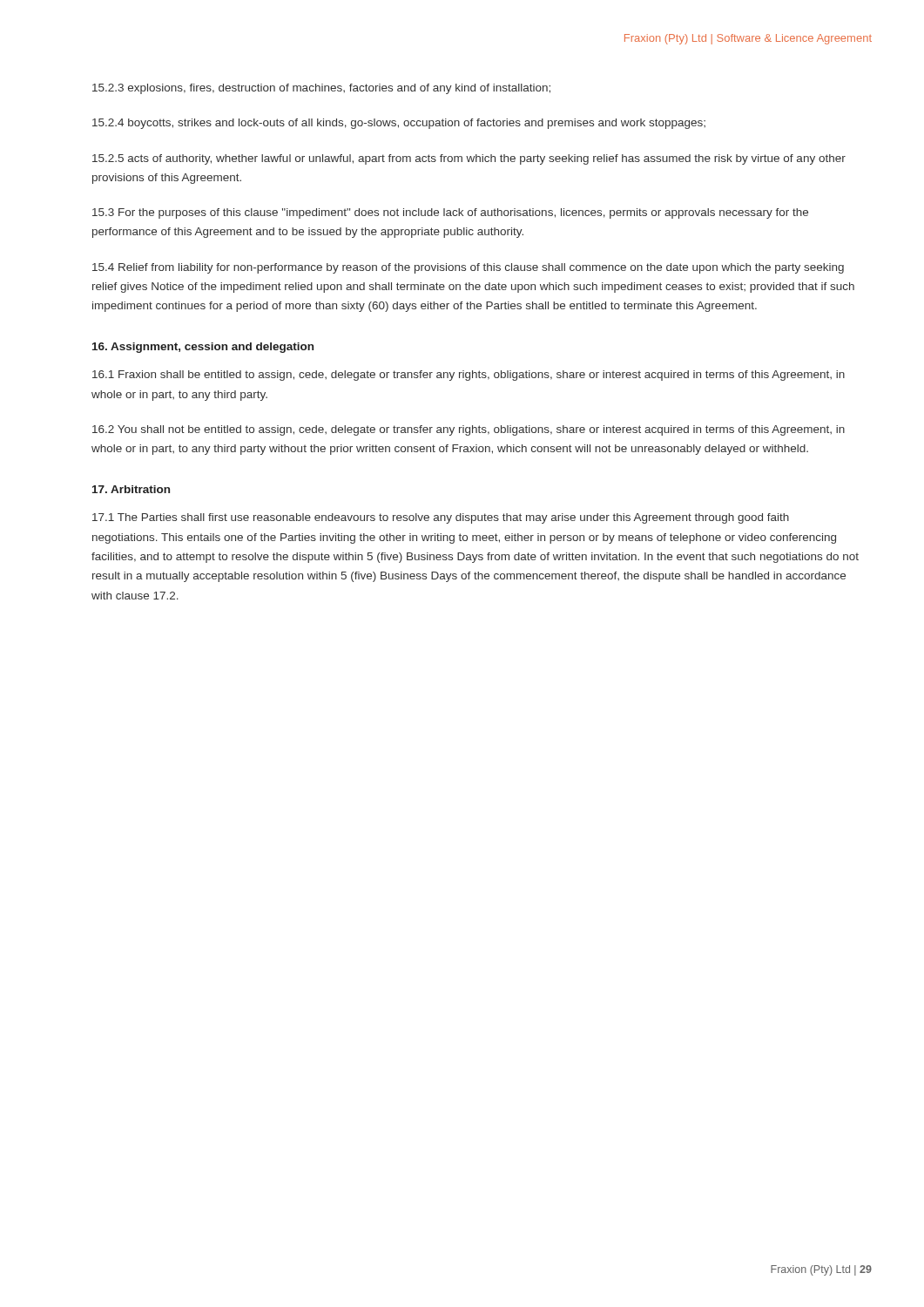This screenshot has height=1307, width=924.
Task: Locate the block of text that opens with "16.2 You shall not be entitled"
Action: 468,439
